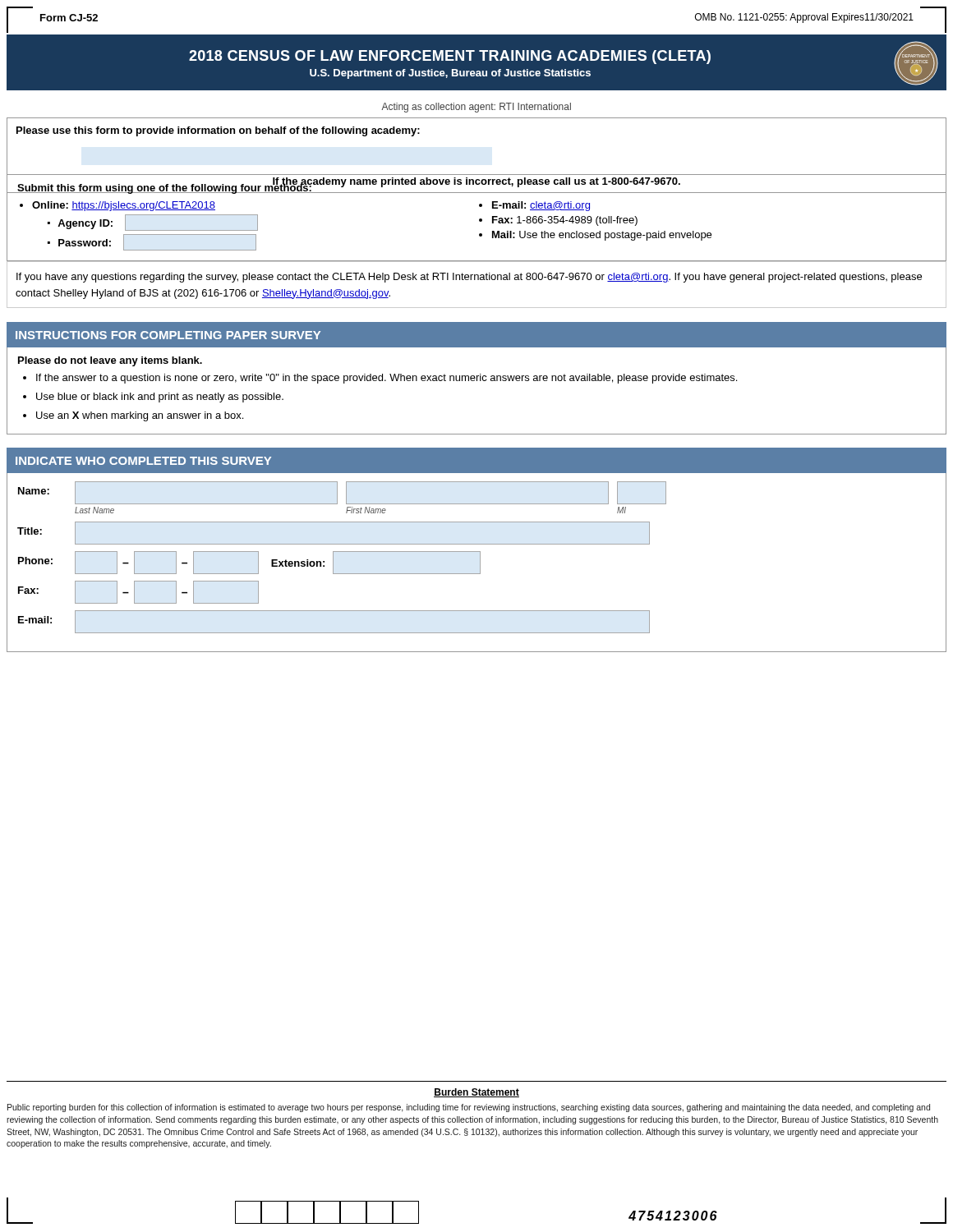
Task: Select the block starting "Acting as collection agent:"
Action: (x=476, y=107)
